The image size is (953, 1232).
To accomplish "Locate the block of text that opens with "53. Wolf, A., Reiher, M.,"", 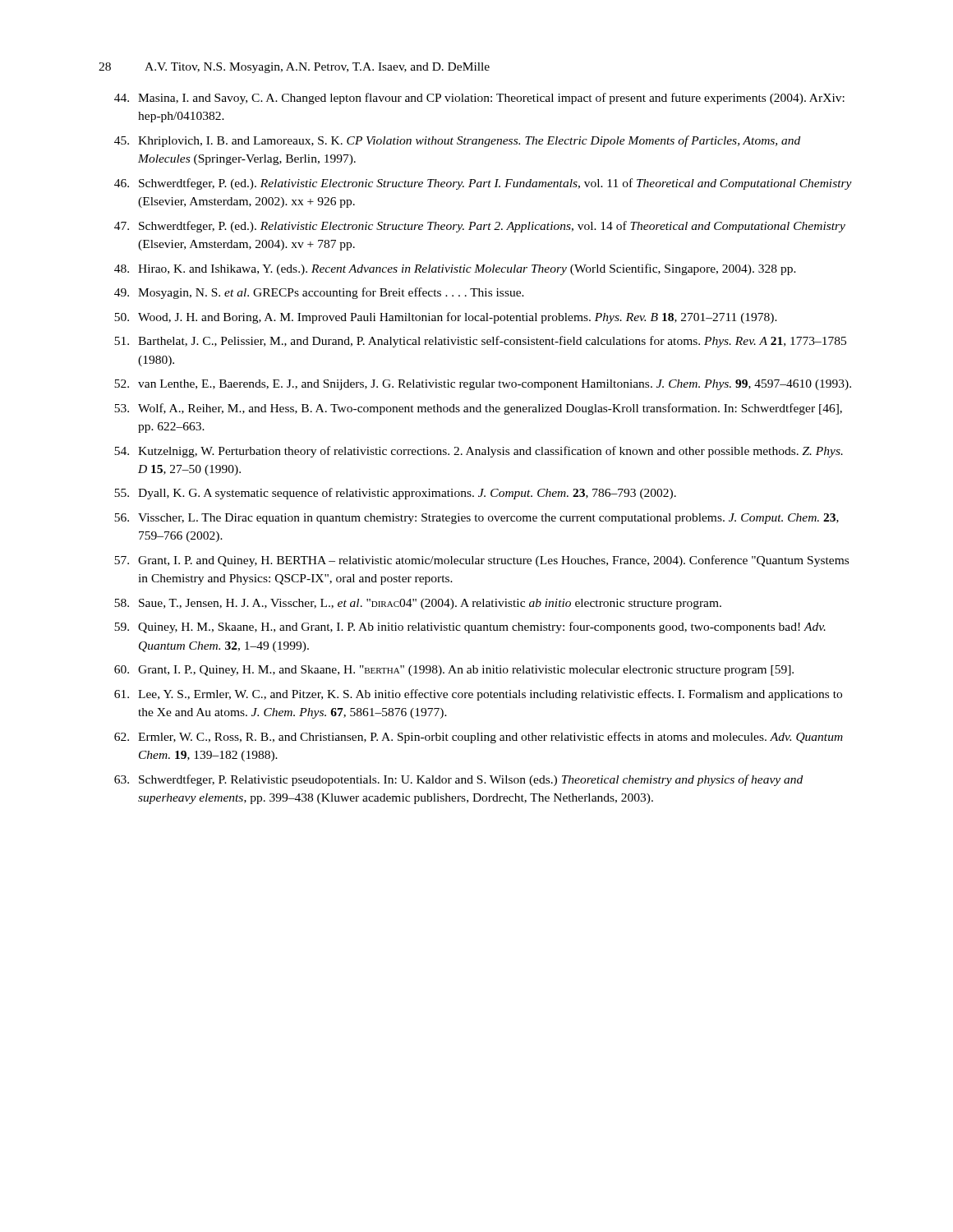I will point(476,417).
